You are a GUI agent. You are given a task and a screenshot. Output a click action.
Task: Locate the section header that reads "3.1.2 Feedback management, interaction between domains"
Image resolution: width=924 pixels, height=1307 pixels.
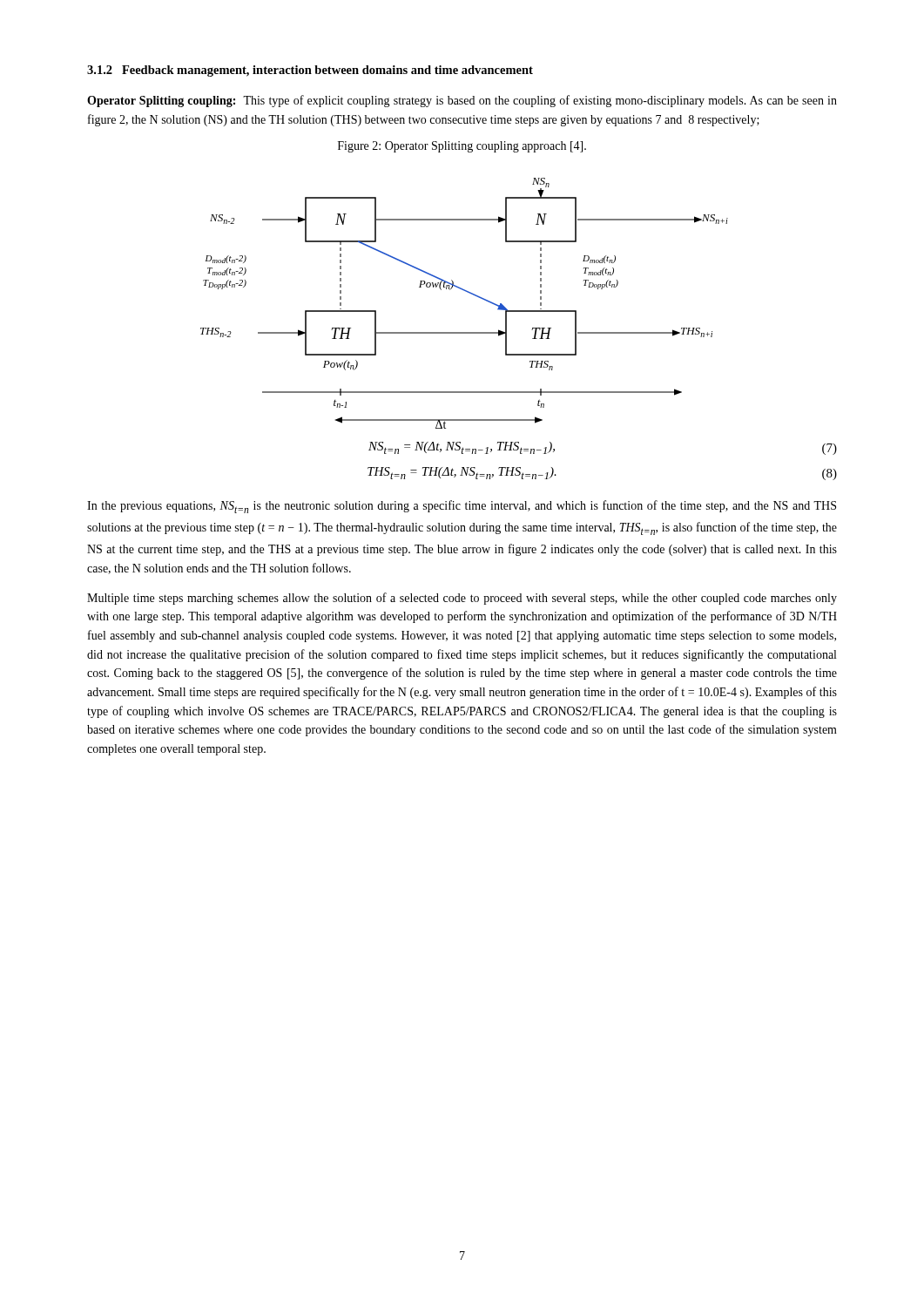coord(310,70)
